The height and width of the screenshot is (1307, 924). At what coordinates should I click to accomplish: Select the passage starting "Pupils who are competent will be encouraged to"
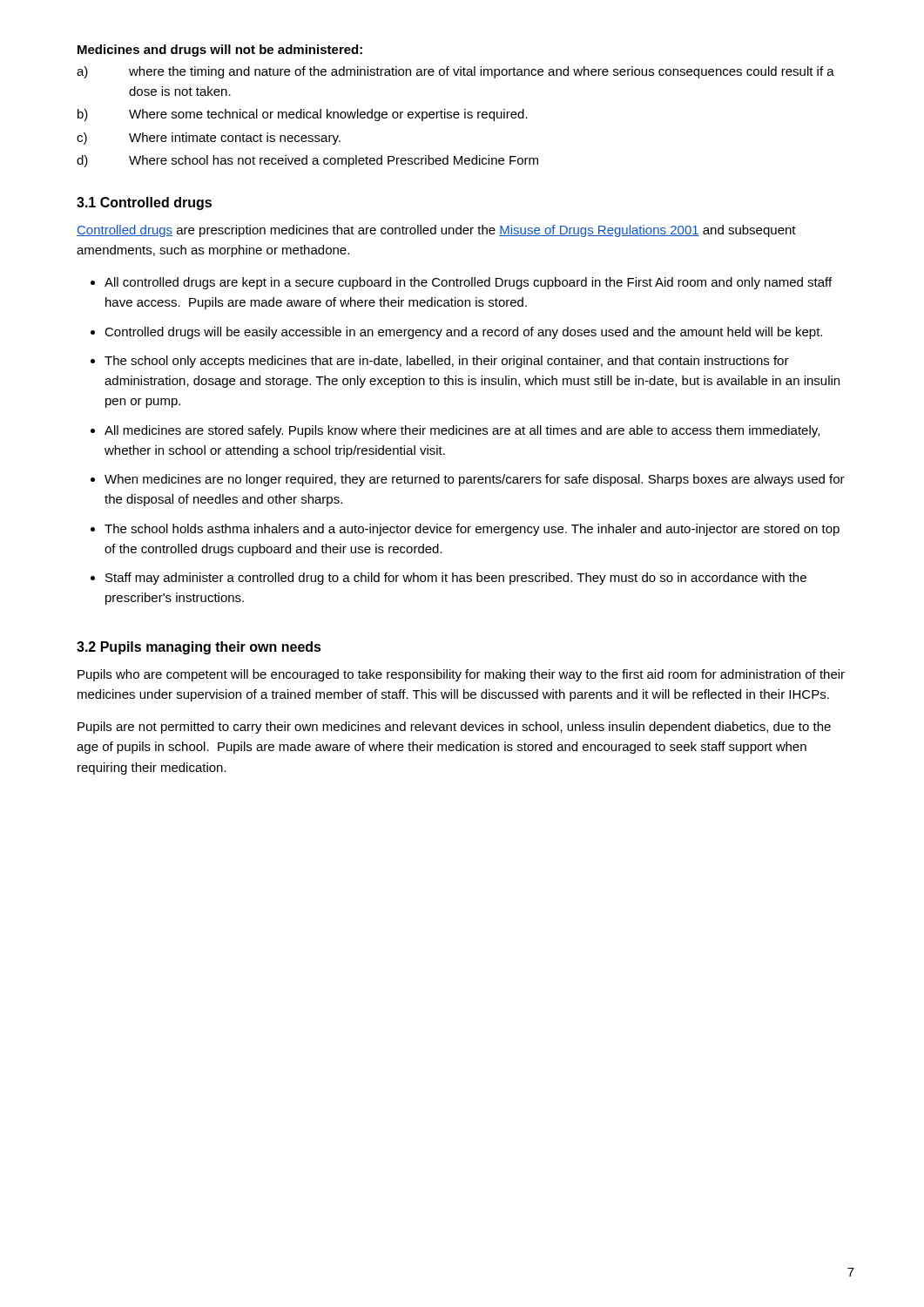461,684
